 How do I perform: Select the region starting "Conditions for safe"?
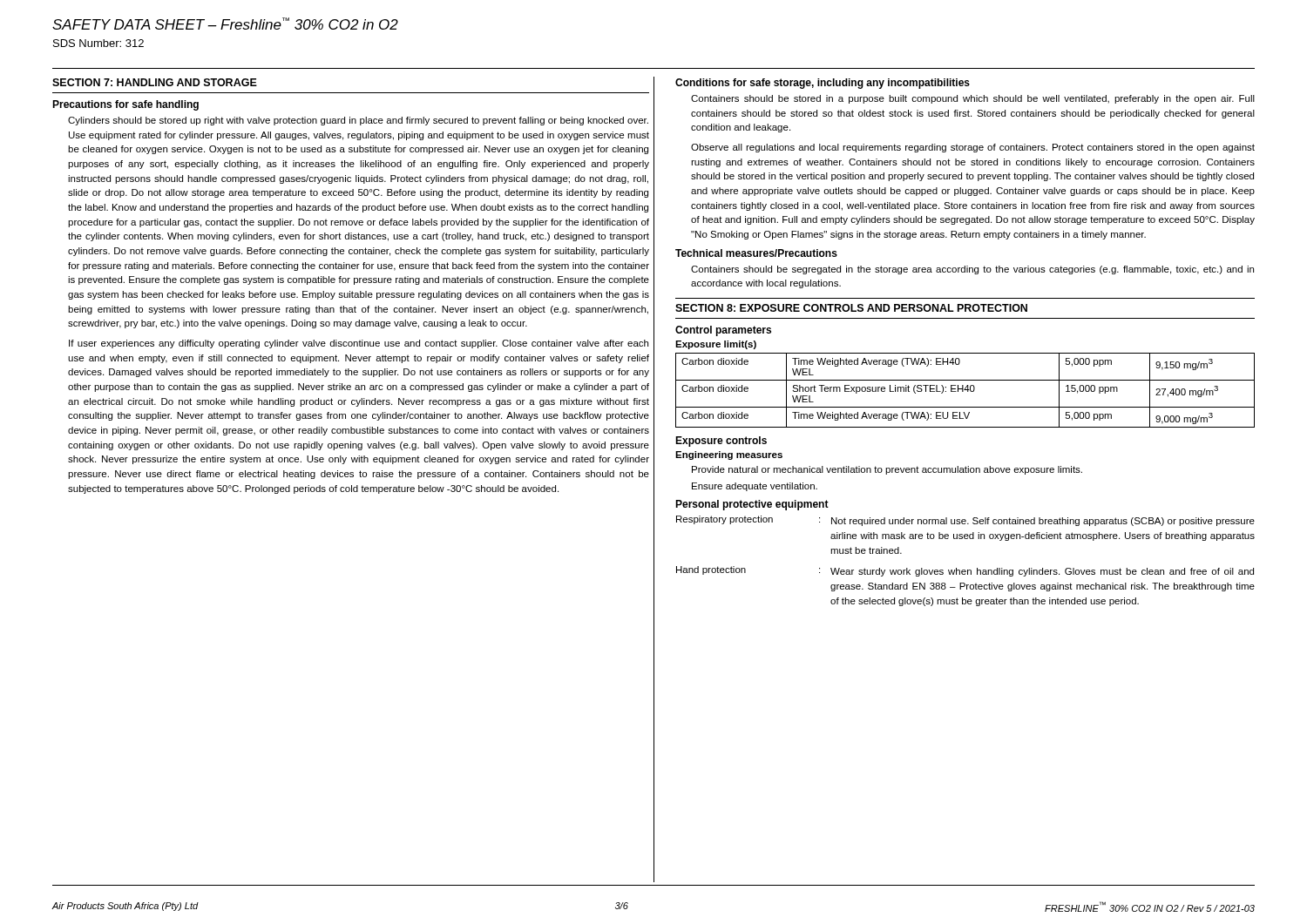pos(823,83)
